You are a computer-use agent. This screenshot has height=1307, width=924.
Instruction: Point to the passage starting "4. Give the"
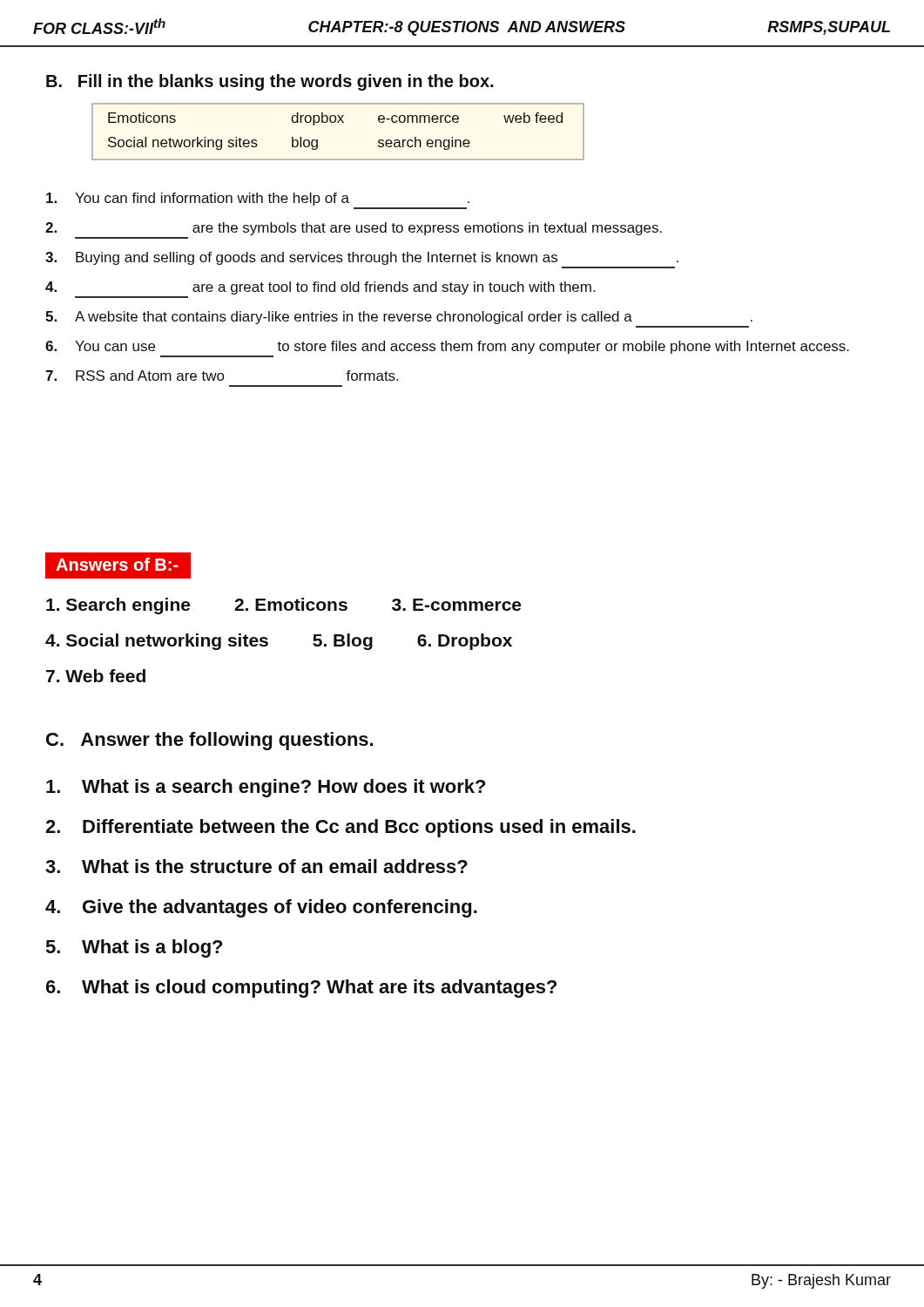tap(262, 907)
